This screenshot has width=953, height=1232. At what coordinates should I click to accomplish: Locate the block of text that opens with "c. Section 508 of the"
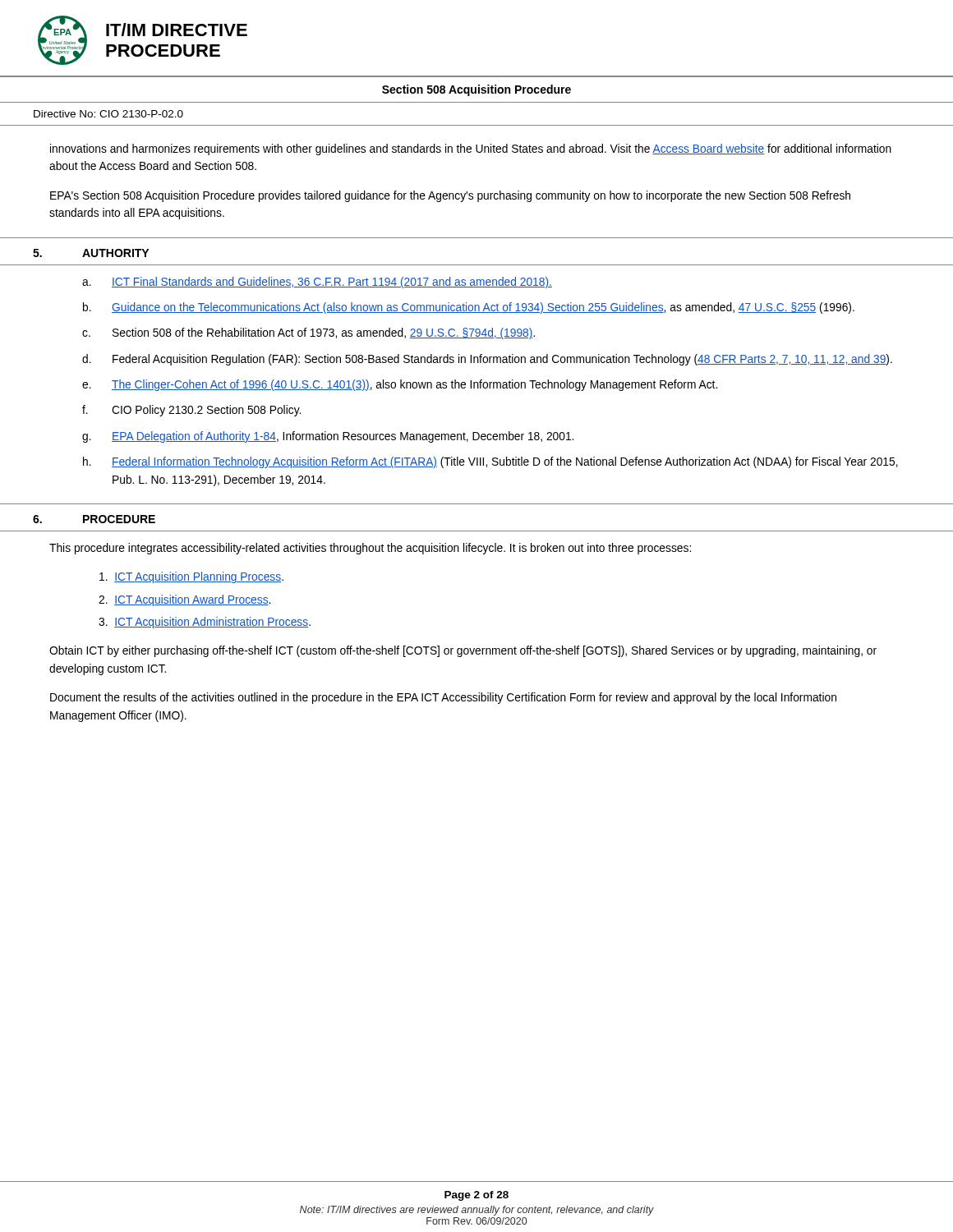(x=476, y=333)
